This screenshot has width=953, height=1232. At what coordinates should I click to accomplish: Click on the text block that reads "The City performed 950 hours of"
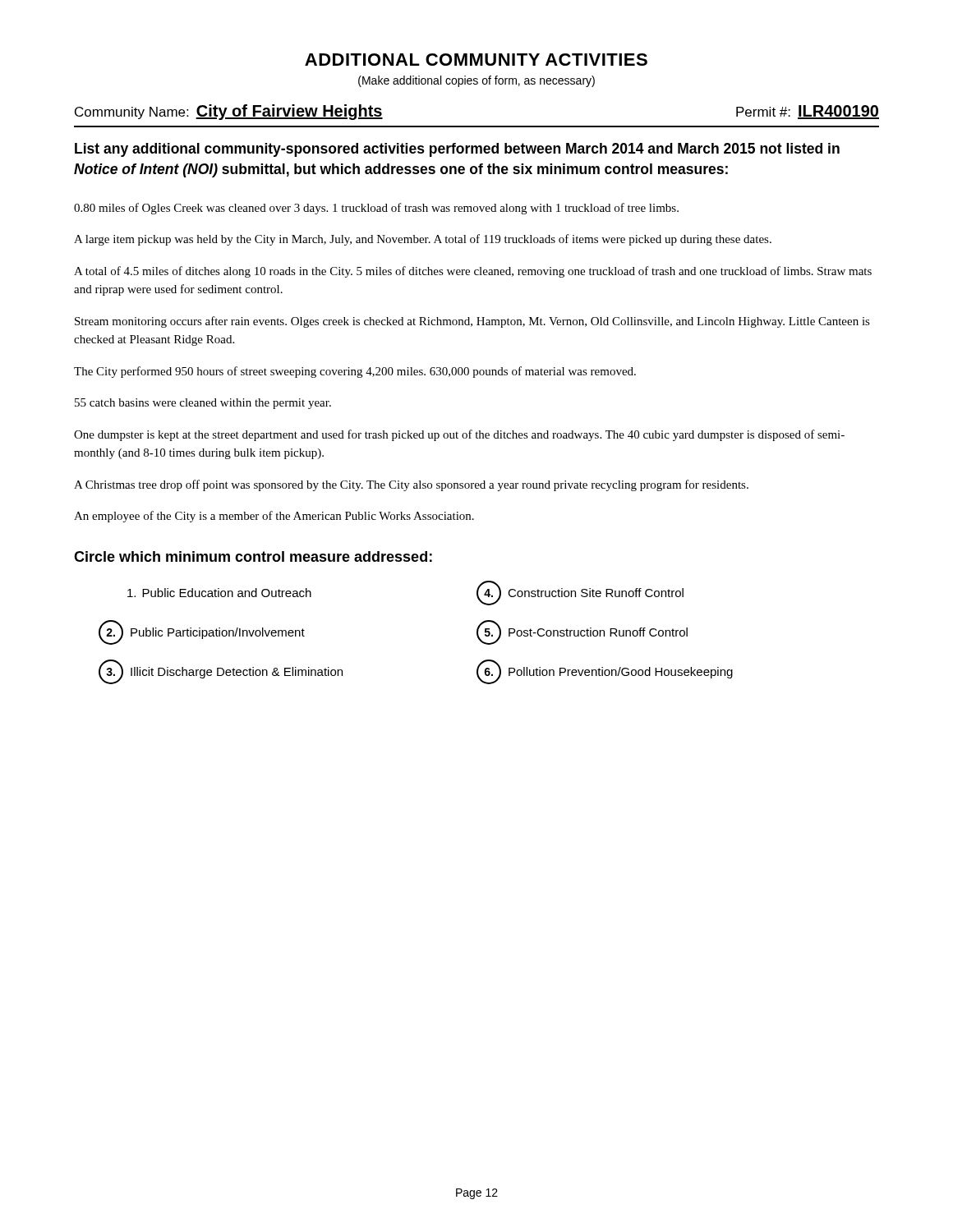coord(355,371)
